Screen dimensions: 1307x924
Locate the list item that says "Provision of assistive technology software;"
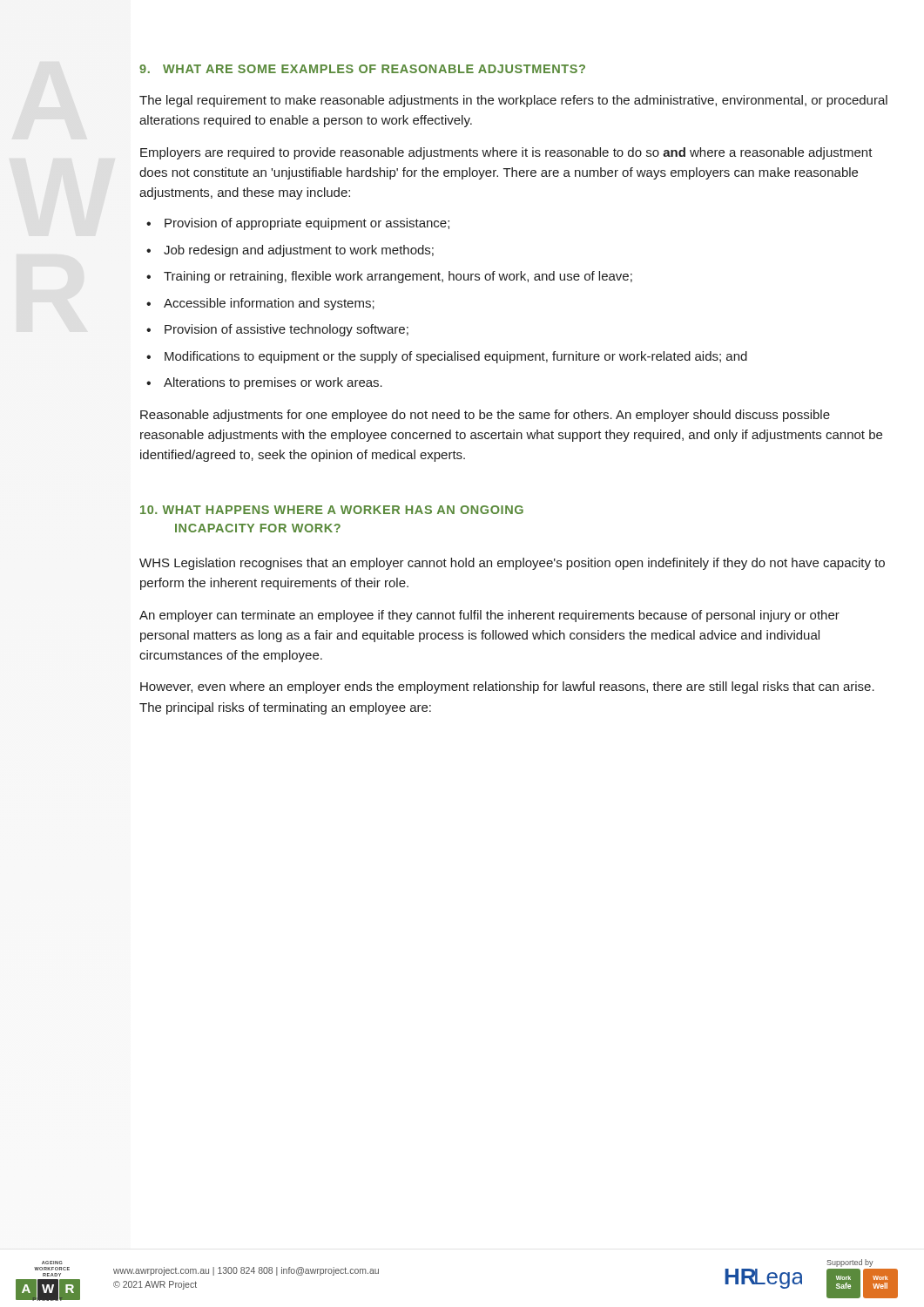[286, 329]
